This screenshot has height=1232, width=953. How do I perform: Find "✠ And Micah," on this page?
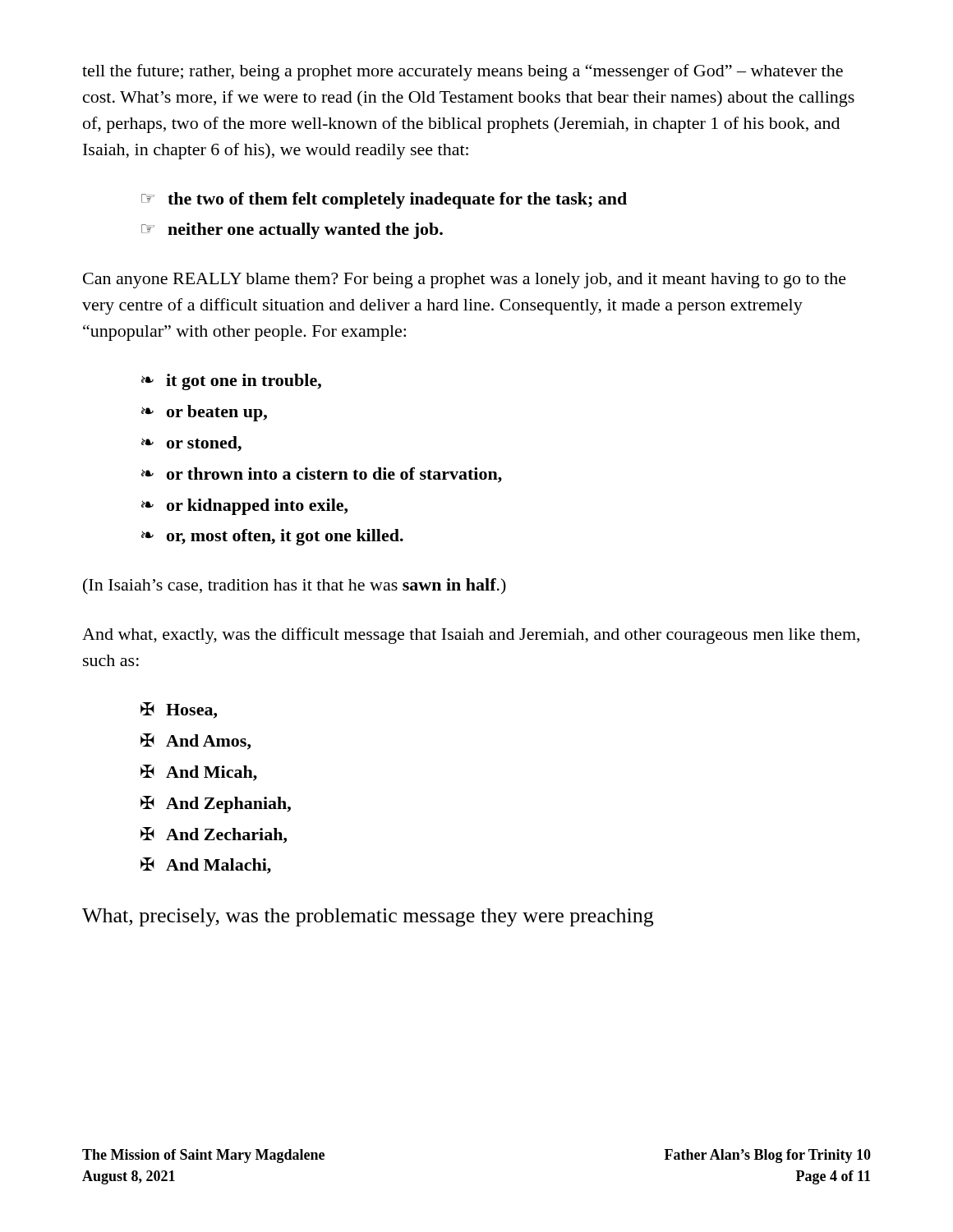199,772
